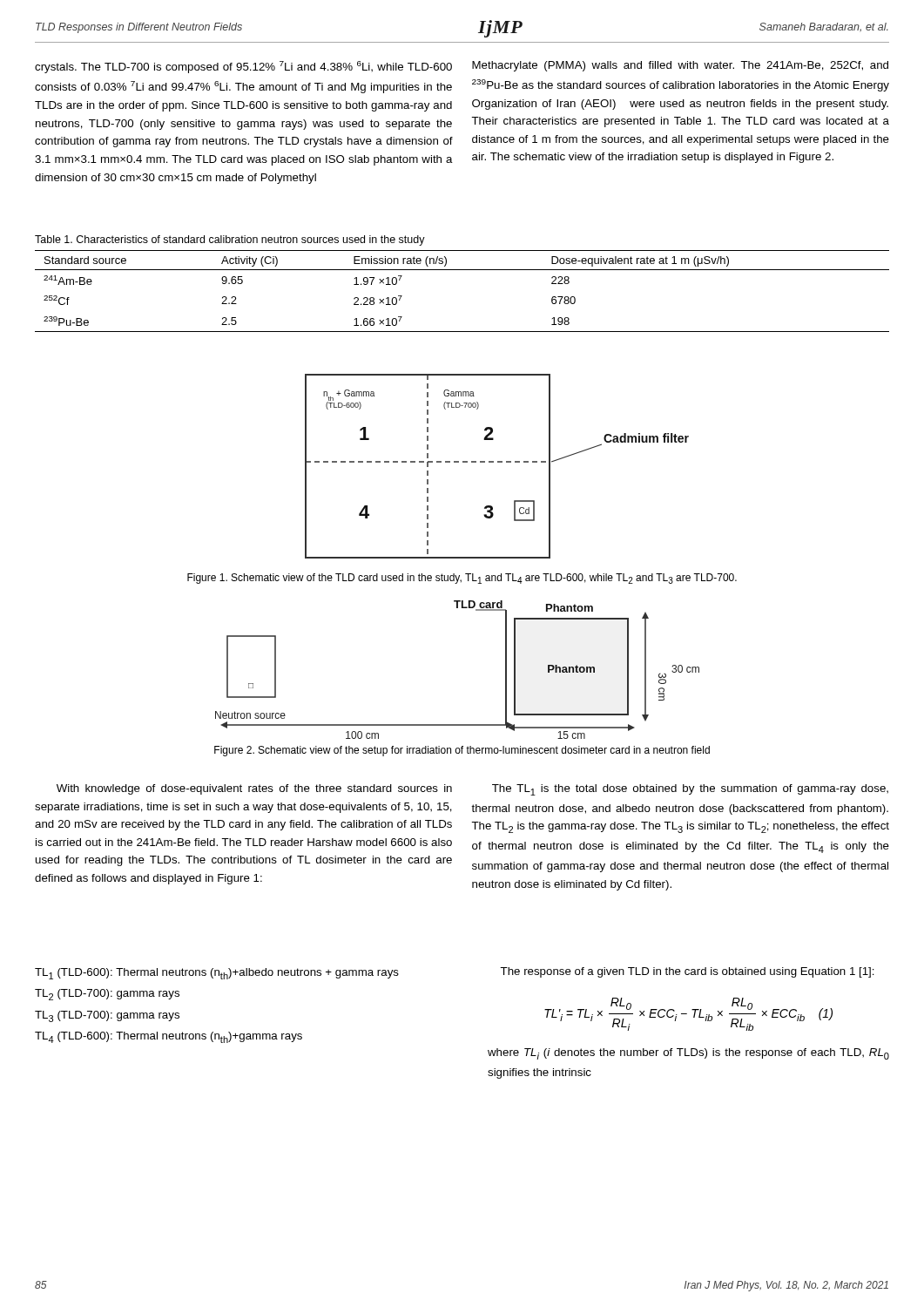Click the caption that begins "Figure 1. Schematic view of the TLD card"
Viewport: 924px width, 1307px height.
[x=462, y=579]
